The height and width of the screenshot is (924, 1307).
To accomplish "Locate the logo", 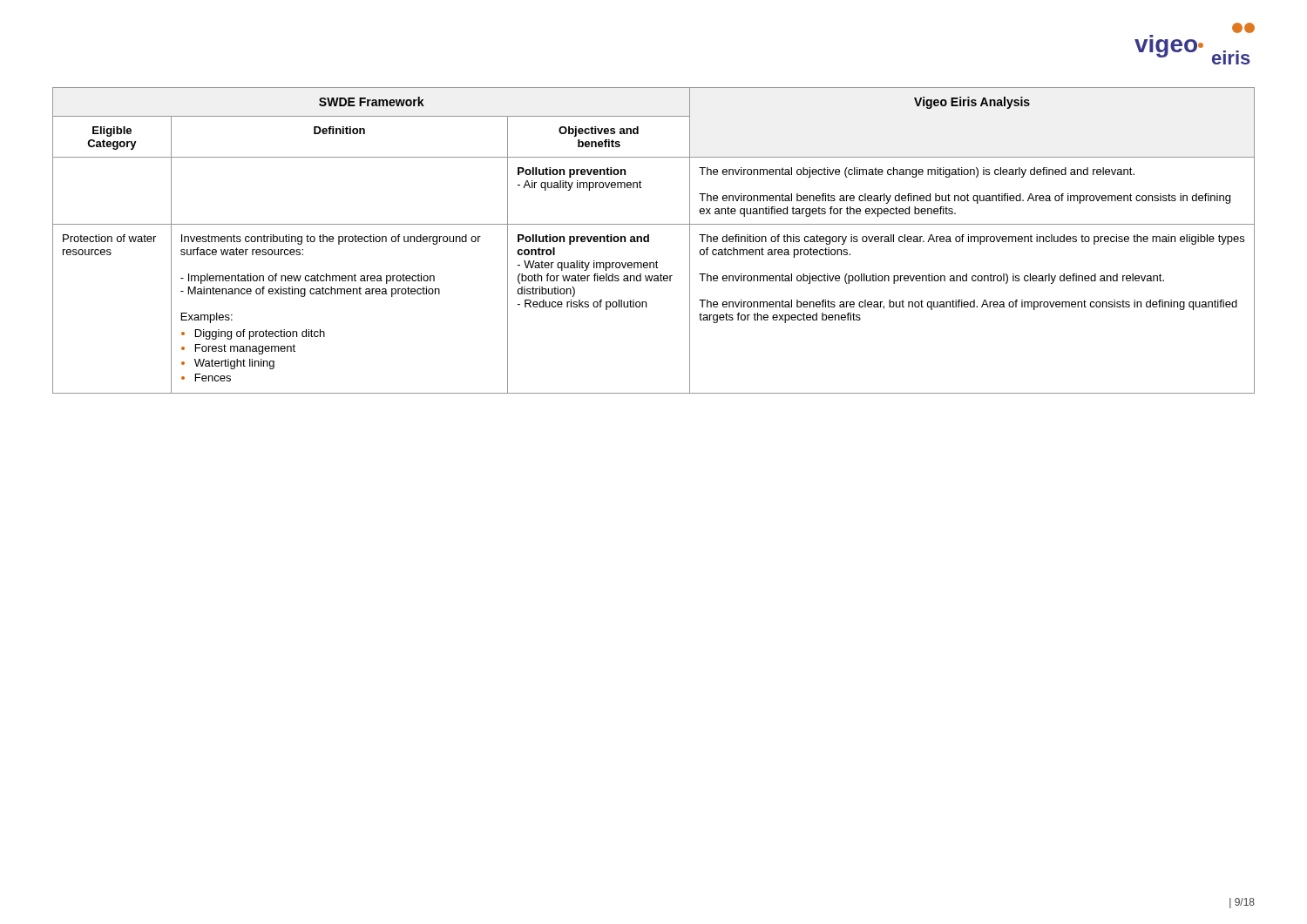I will (x=1204, y=47).
